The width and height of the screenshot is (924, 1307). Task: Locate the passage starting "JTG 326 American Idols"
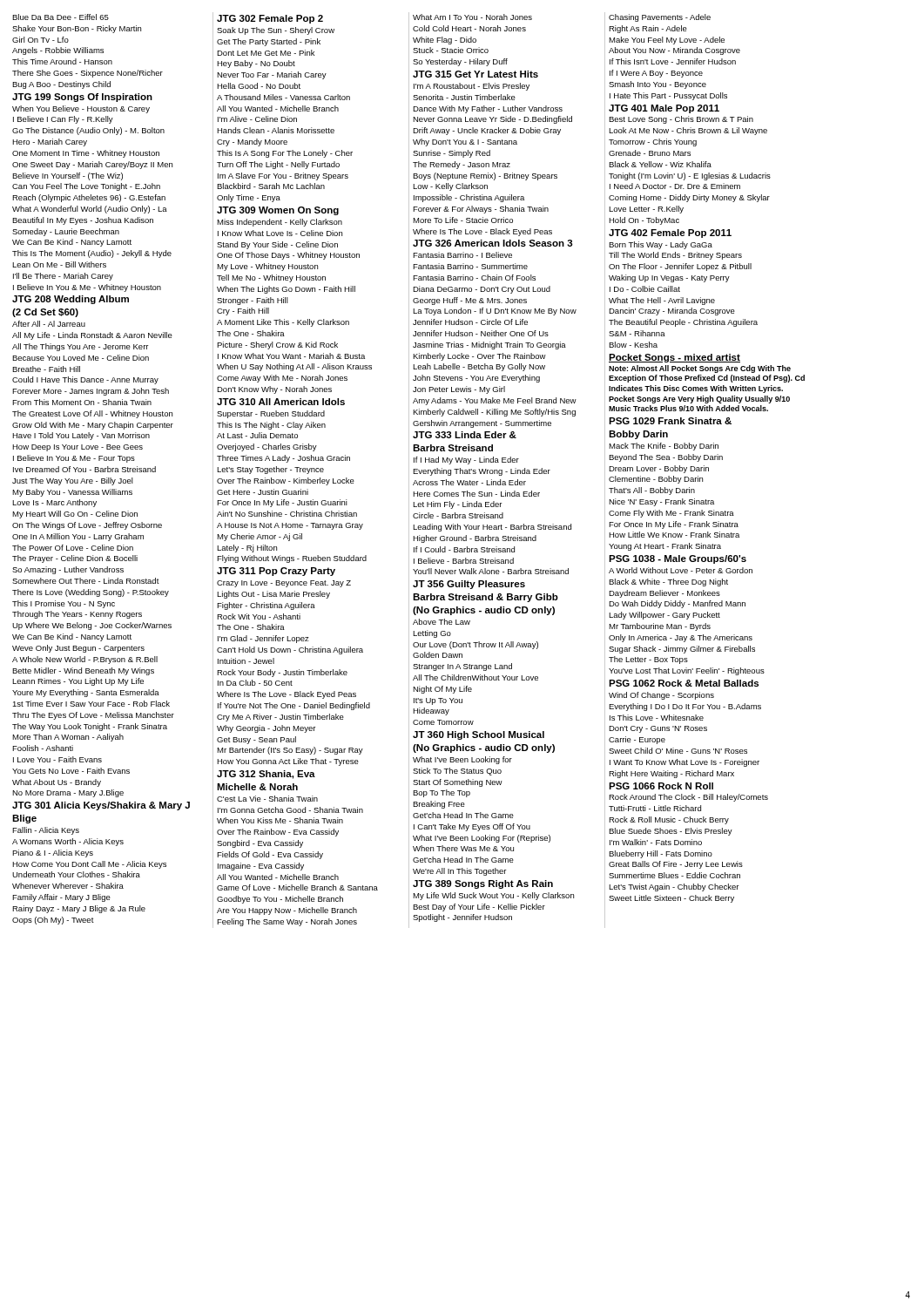(493, 243)
